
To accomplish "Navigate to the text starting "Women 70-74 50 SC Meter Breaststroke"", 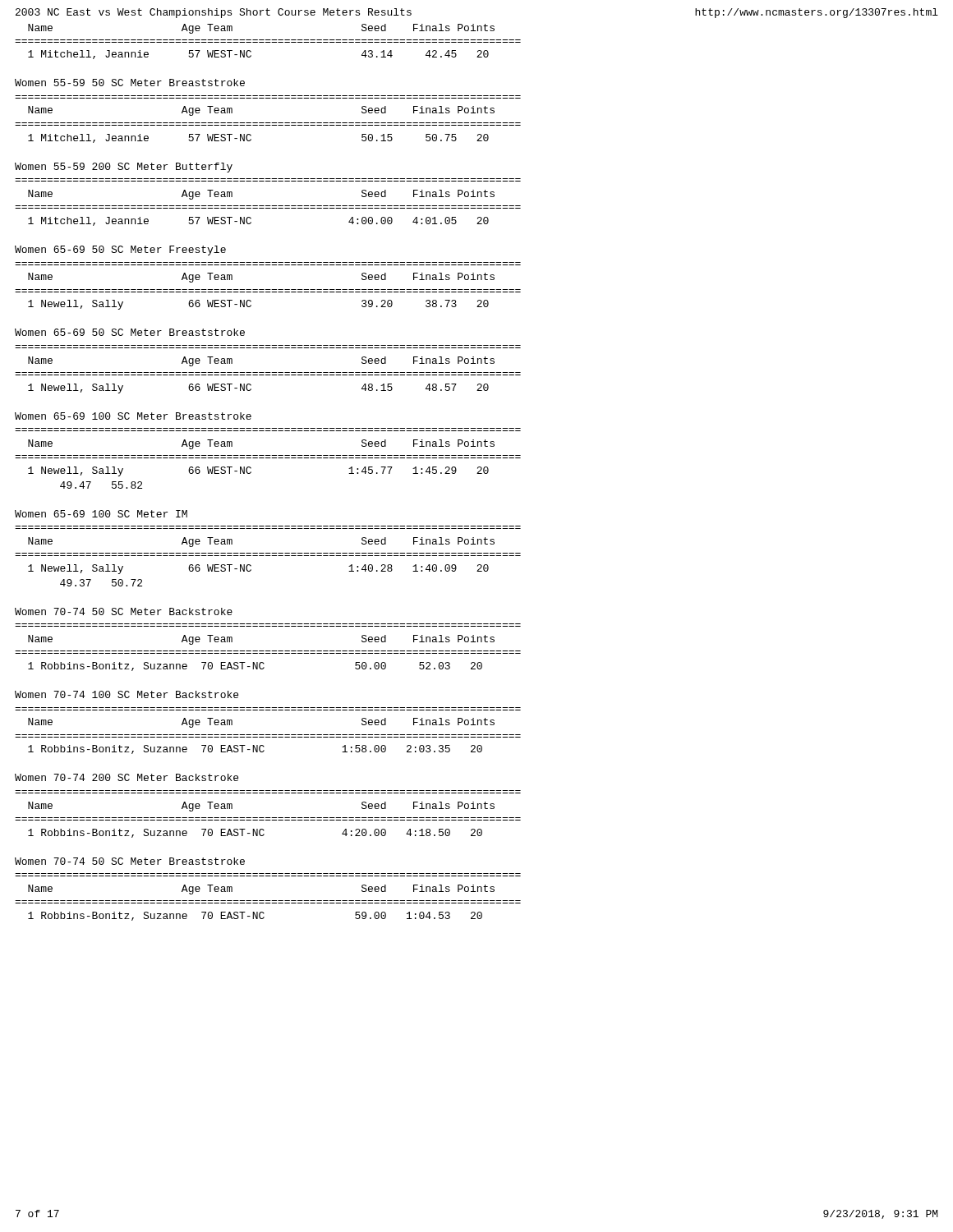I will pos(476,862).
